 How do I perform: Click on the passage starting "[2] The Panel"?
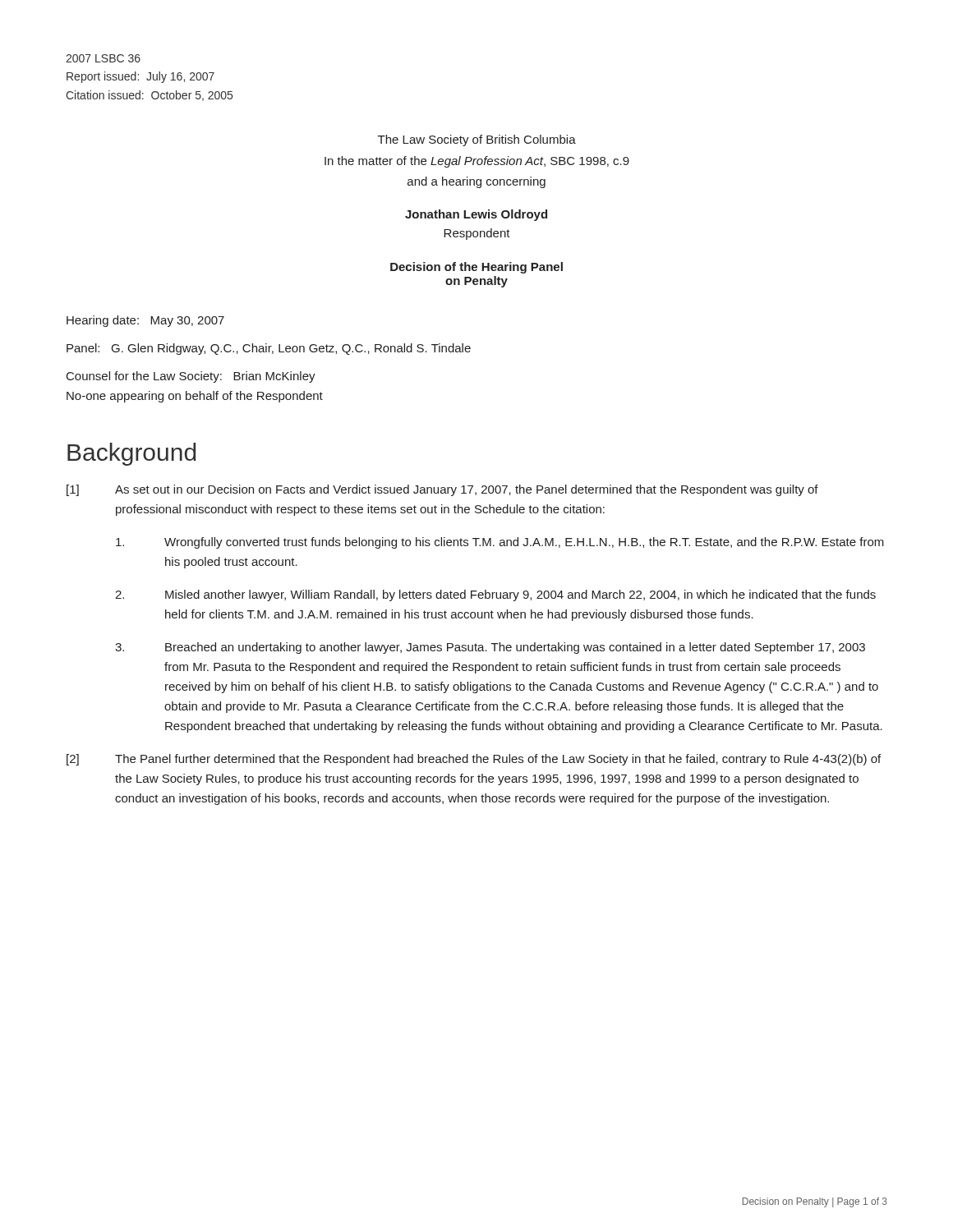[476, 778]
